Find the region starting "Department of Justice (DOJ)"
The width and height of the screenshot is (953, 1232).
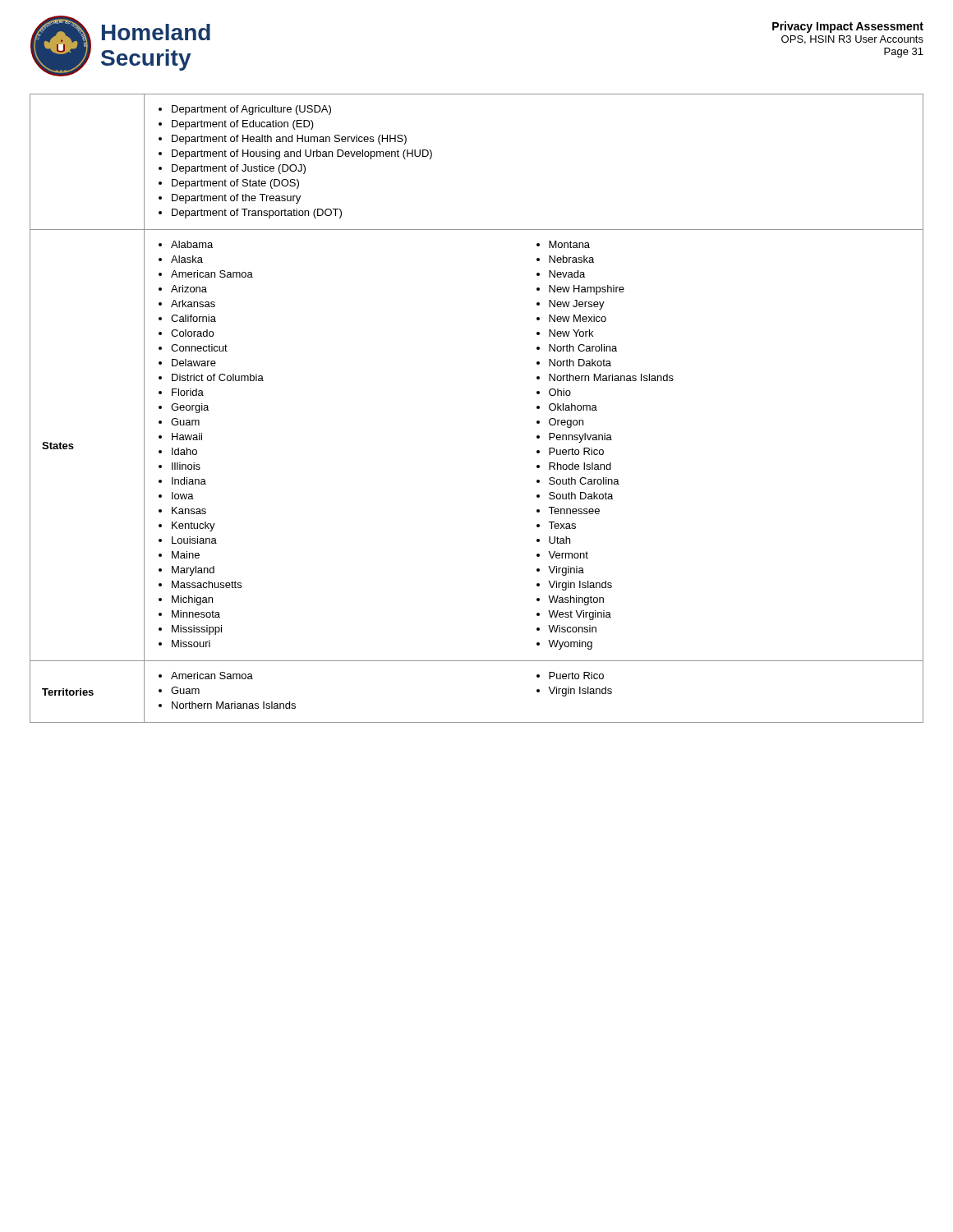[x=239, y=168]
